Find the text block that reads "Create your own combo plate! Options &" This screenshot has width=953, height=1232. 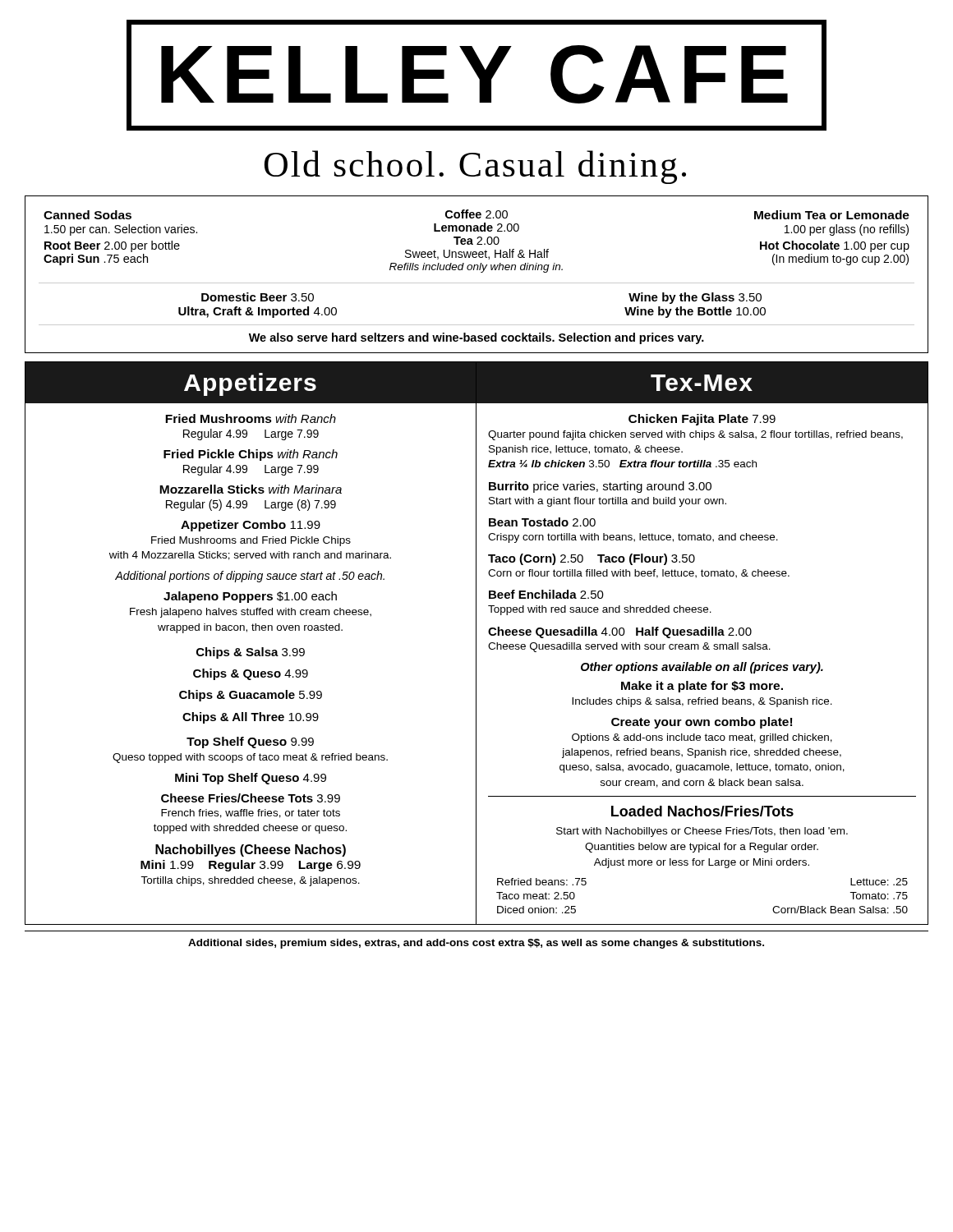[702, 752]
